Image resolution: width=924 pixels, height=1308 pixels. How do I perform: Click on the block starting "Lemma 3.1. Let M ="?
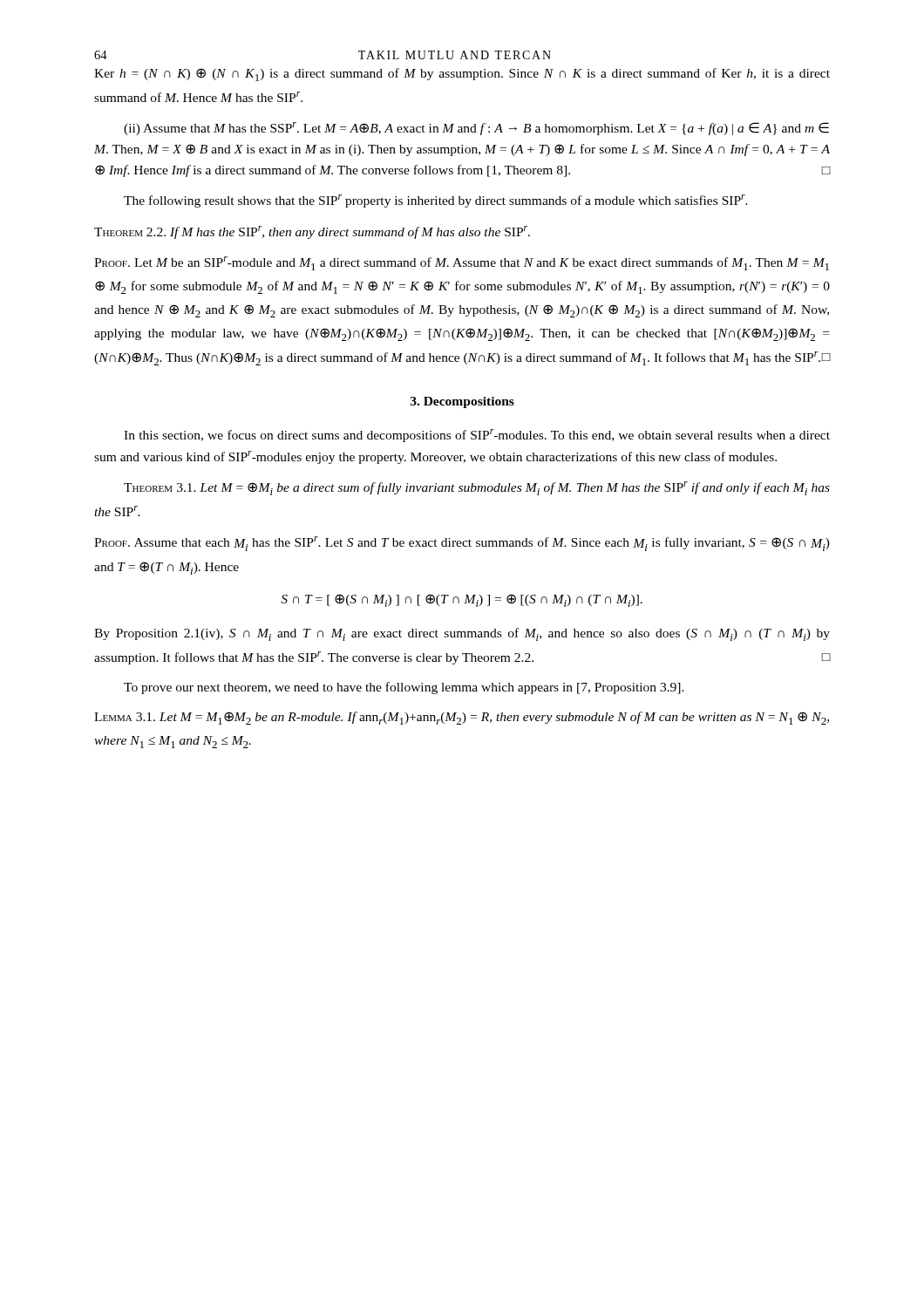(x=462, y=730)
